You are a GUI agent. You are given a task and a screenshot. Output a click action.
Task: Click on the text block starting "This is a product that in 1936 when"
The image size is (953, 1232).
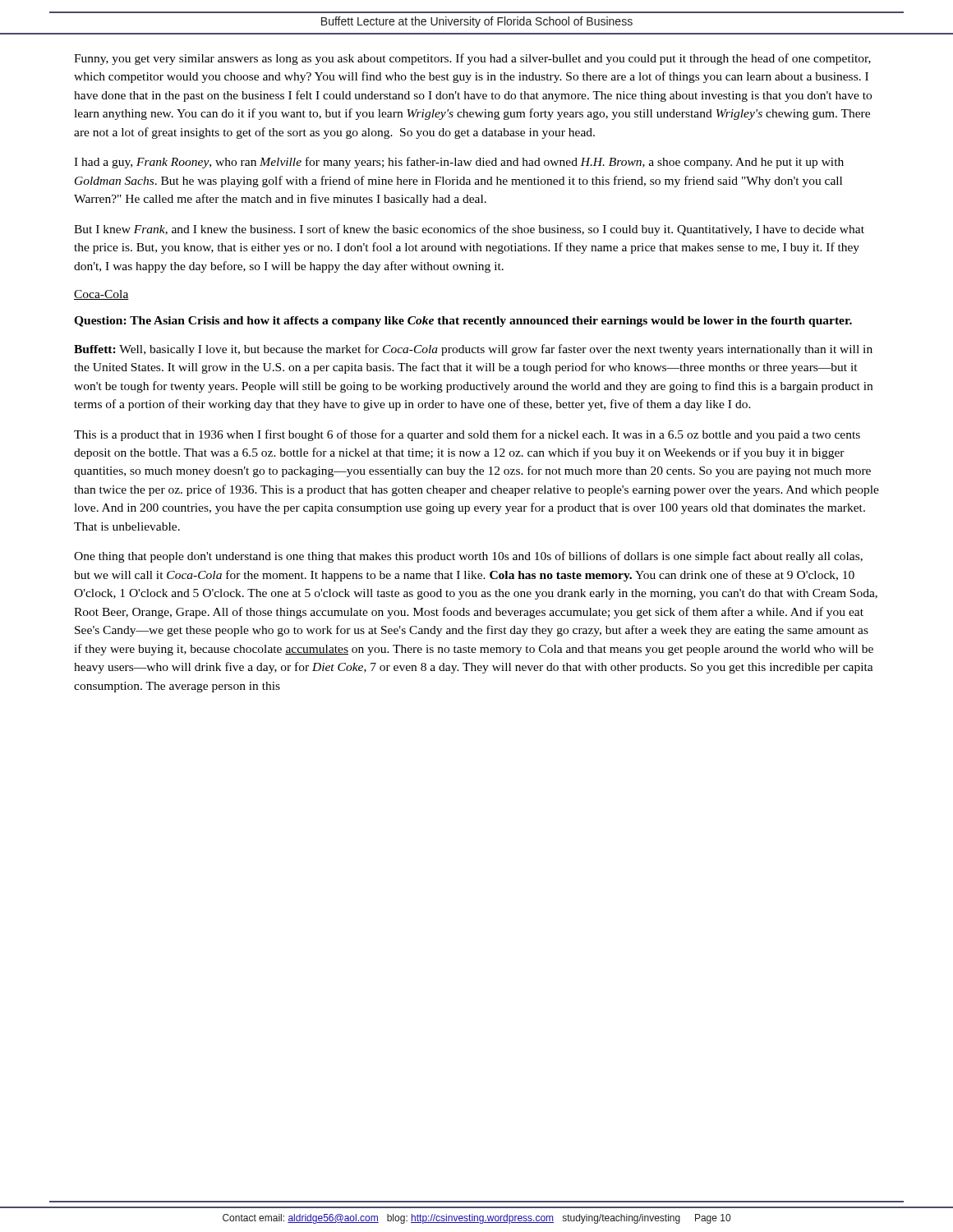coord(476,480)
